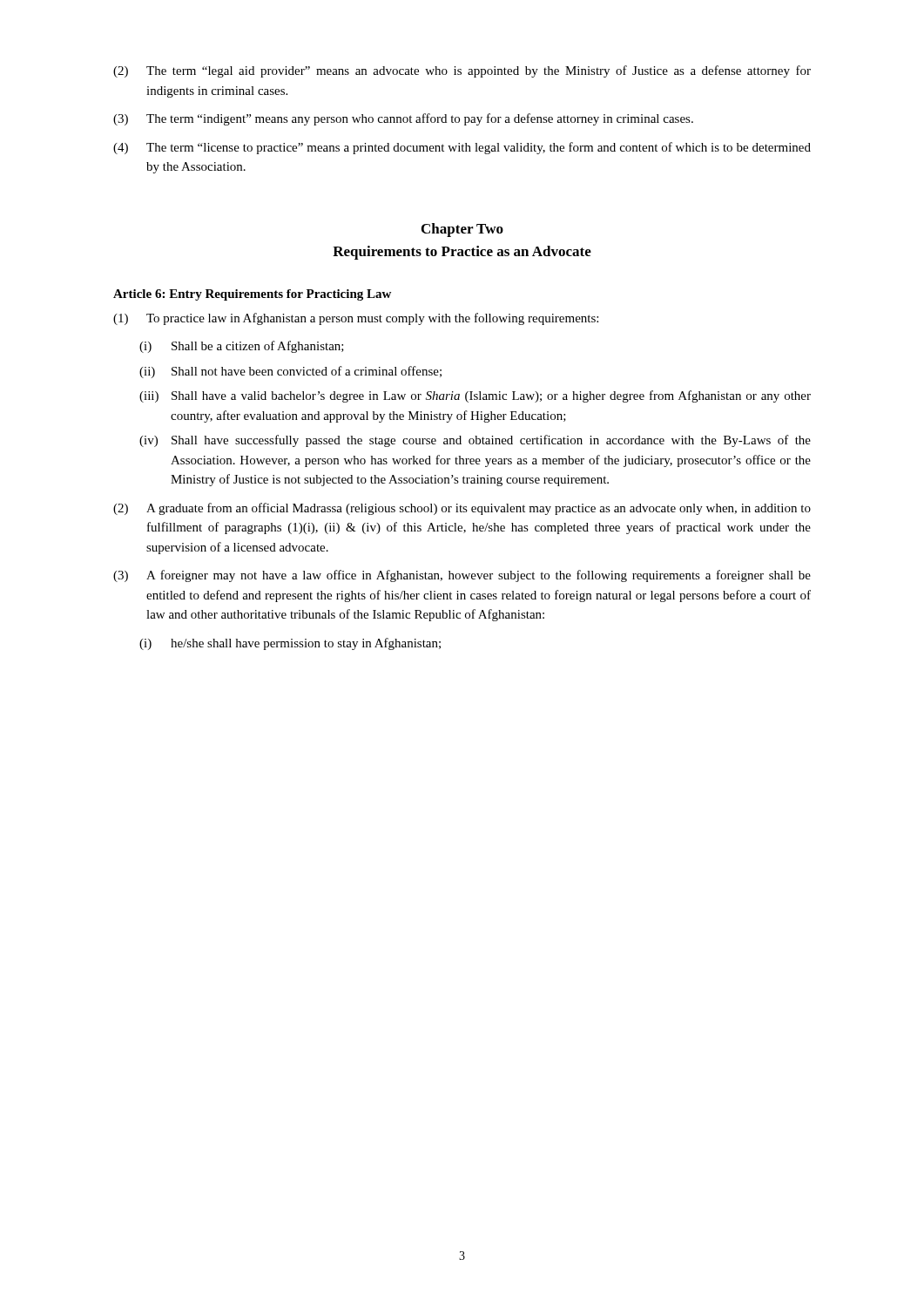Screen dimensions: 1307x924
Task: Locate the block of text that opens with "(4) The term “license"
Action: pyautogui.click(x=462, y=157)
